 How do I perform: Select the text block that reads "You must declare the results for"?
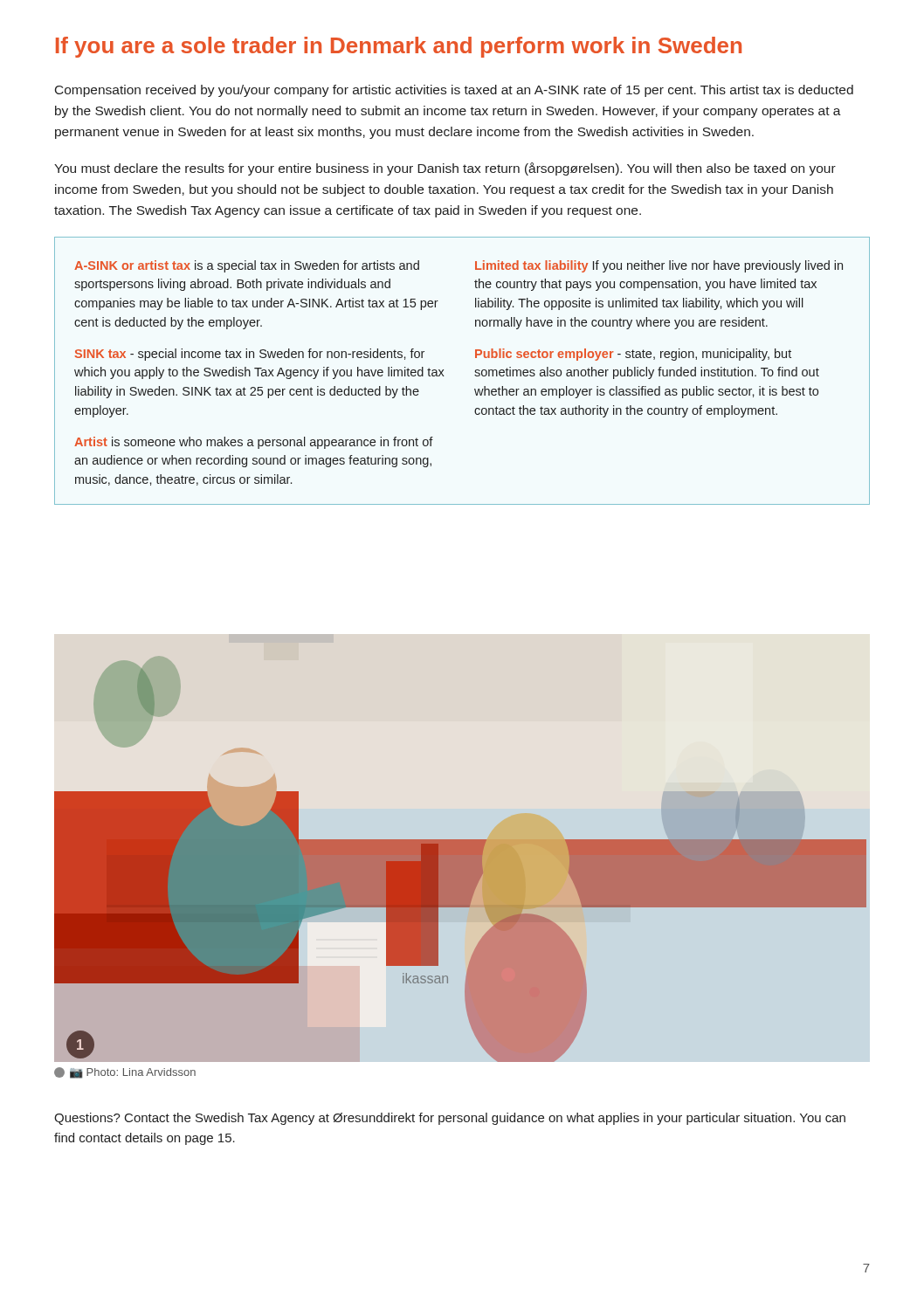pos(445,189)
